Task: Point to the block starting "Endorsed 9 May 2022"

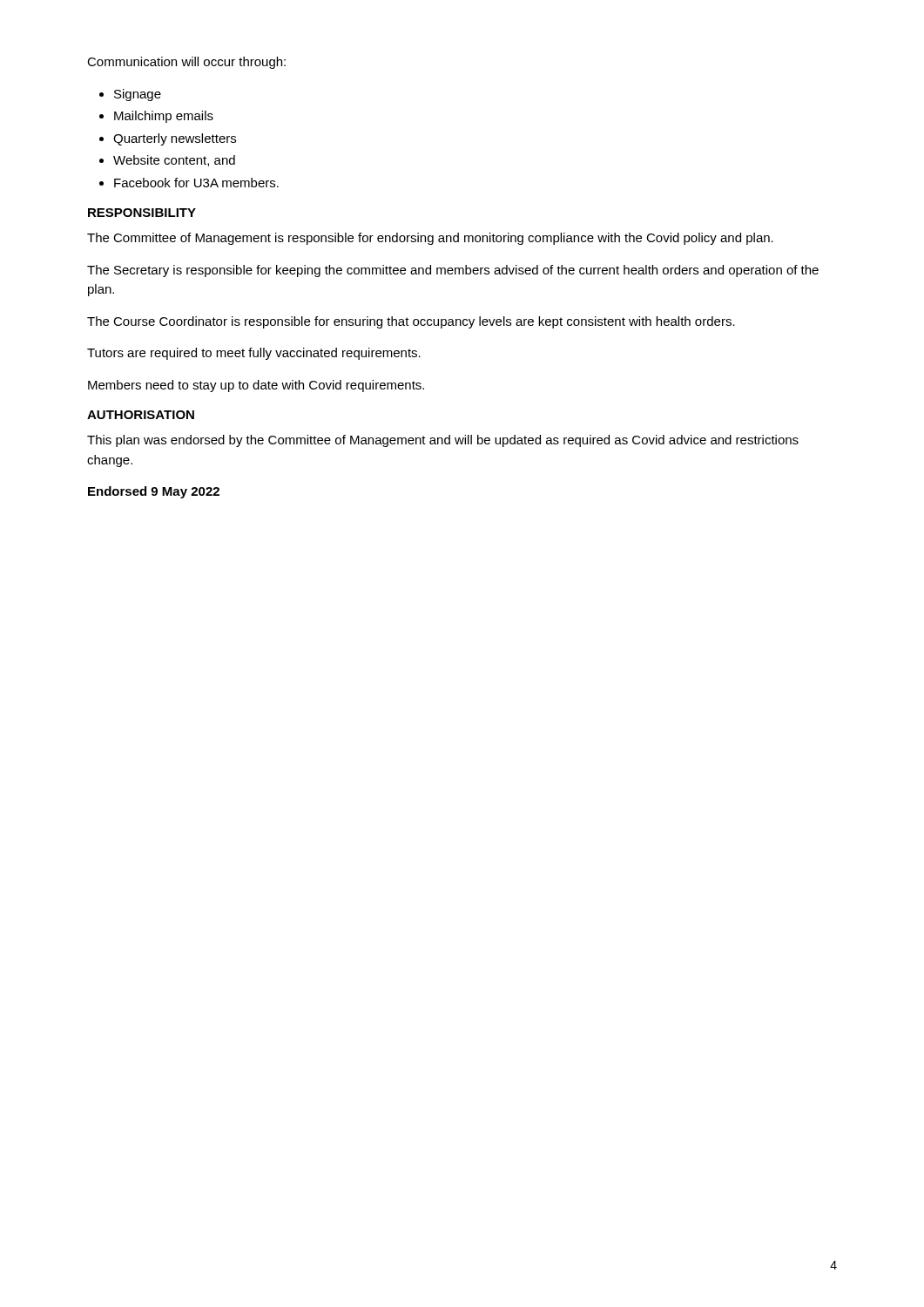Action: tap(154, 491)
